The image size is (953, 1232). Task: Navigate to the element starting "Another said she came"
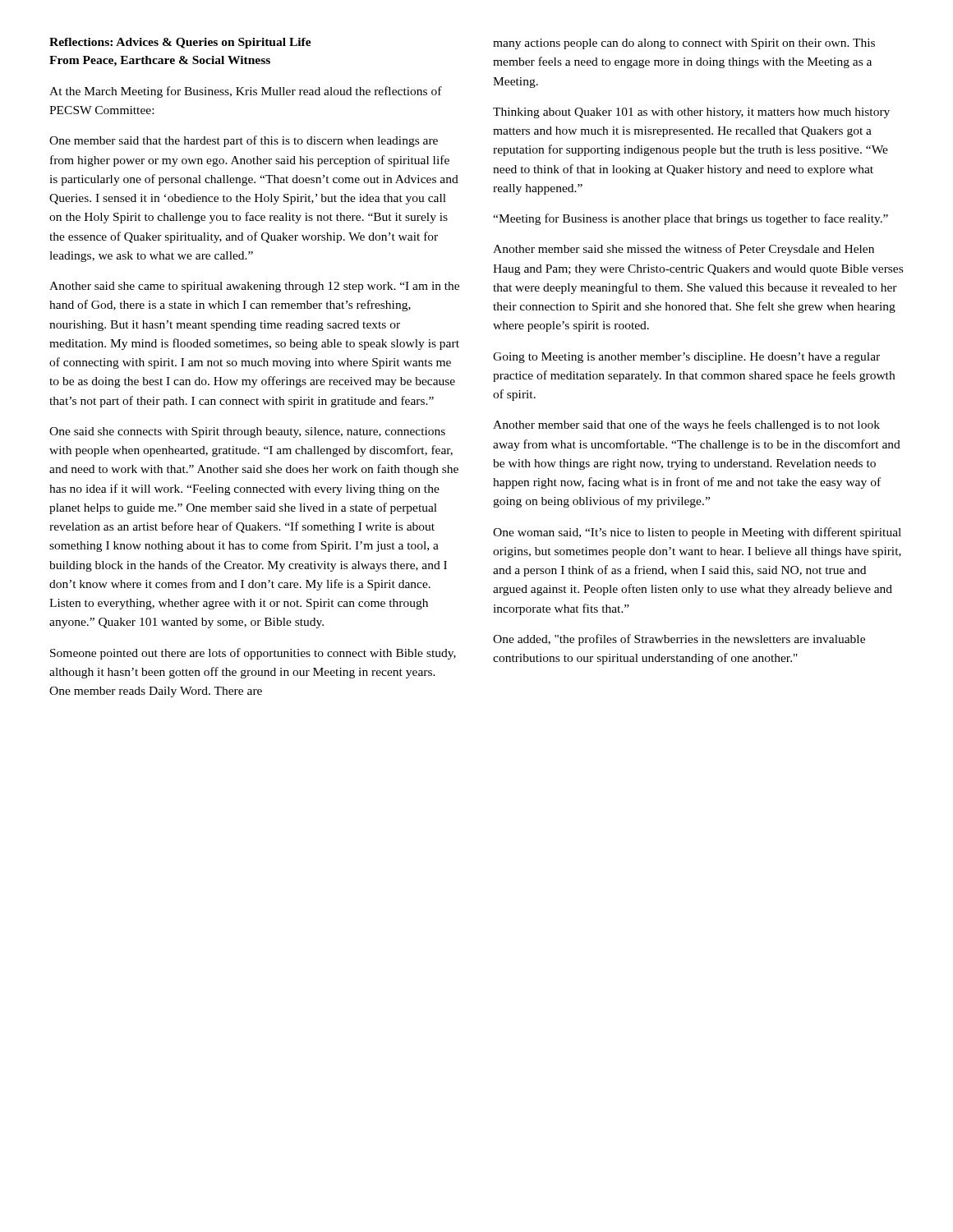point(255,343)
